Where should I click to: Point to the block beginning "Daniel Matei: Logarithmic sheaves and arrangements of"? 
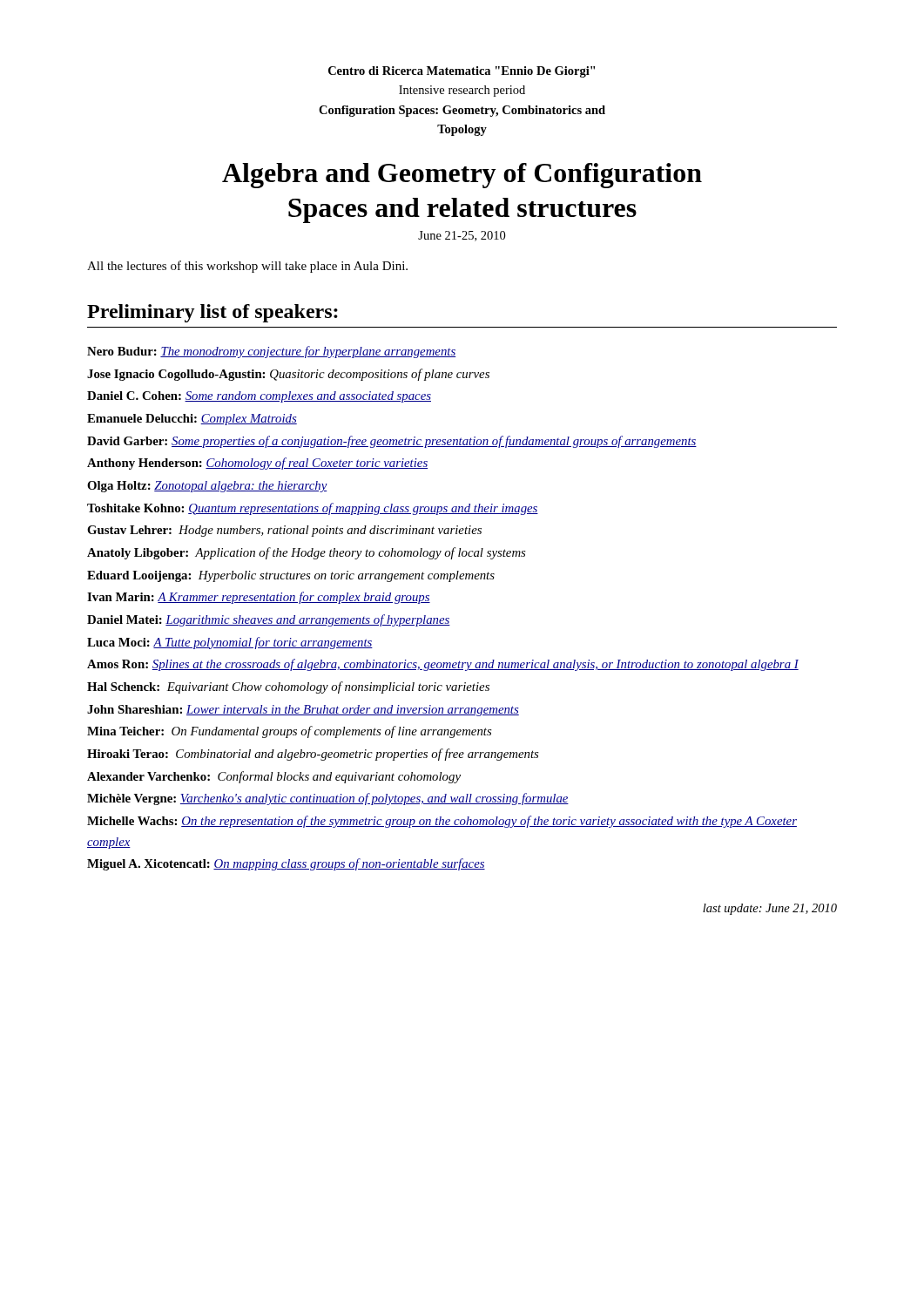[x=268, y=619]
